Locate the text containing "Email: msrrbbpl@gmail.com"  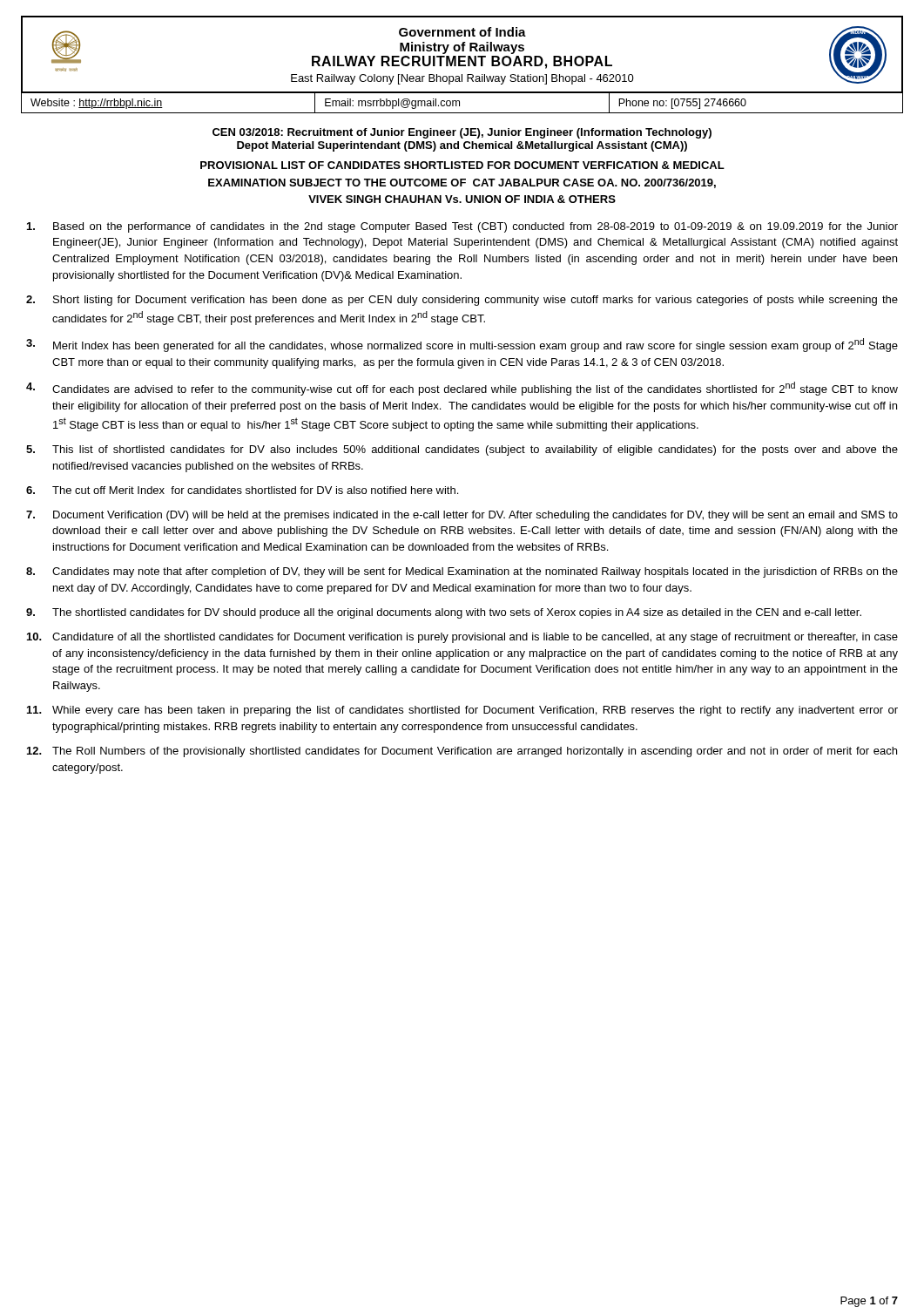[x=392, y=103]
